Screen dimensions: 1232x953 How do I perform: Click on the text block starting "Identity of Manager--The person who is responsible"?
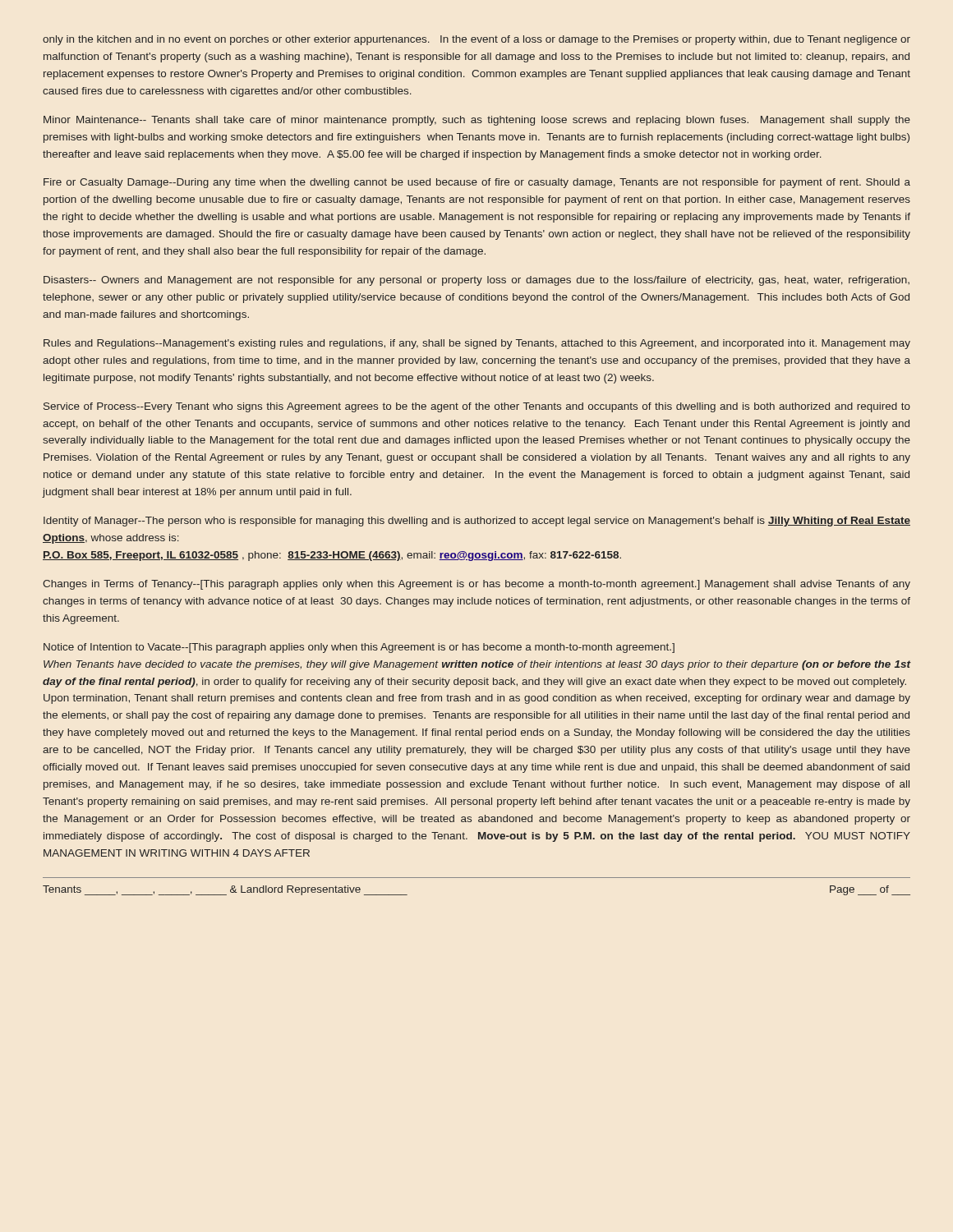point(477,522)
